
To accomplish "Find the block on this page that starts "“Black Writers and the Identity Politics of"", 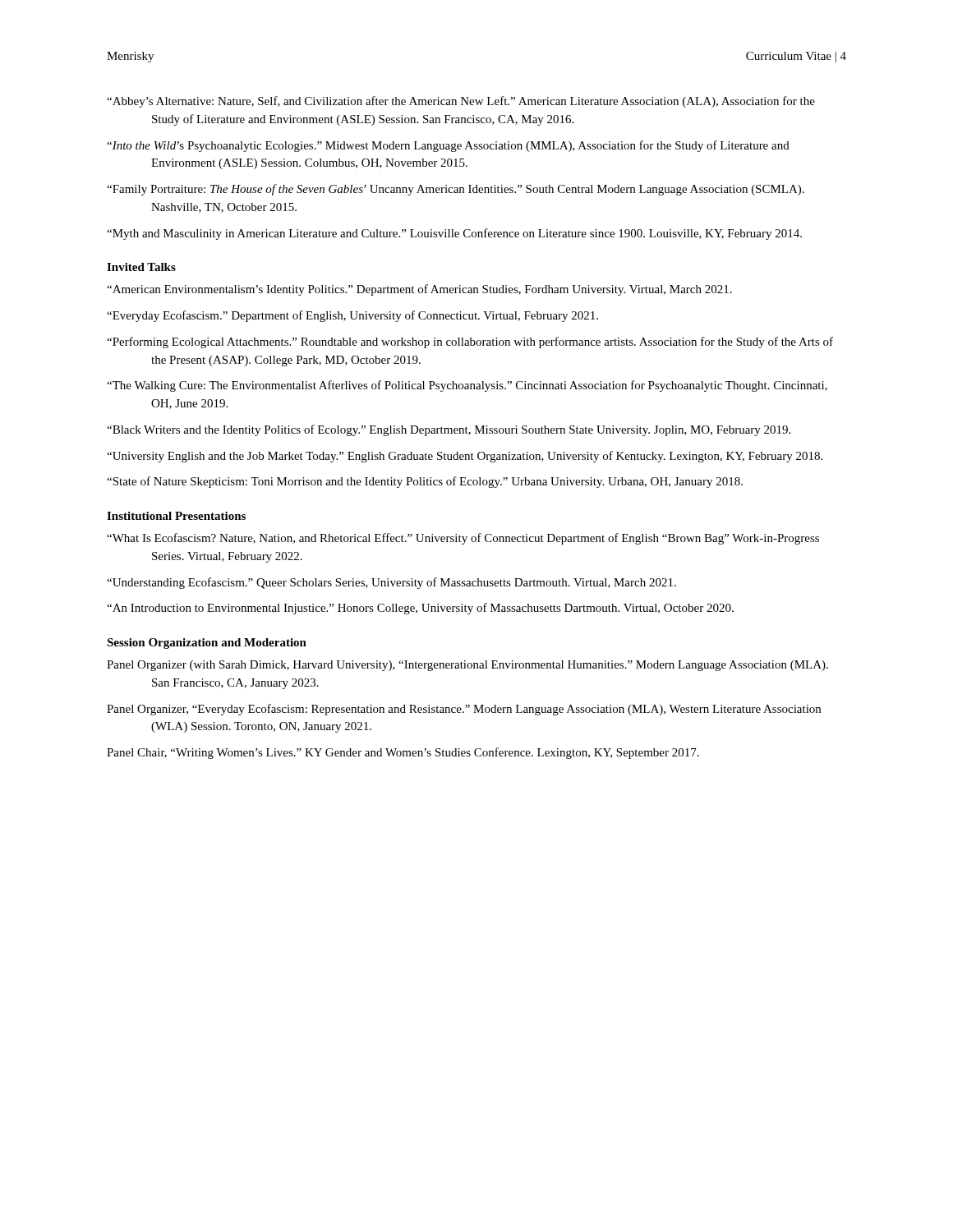I will (449, 429).
